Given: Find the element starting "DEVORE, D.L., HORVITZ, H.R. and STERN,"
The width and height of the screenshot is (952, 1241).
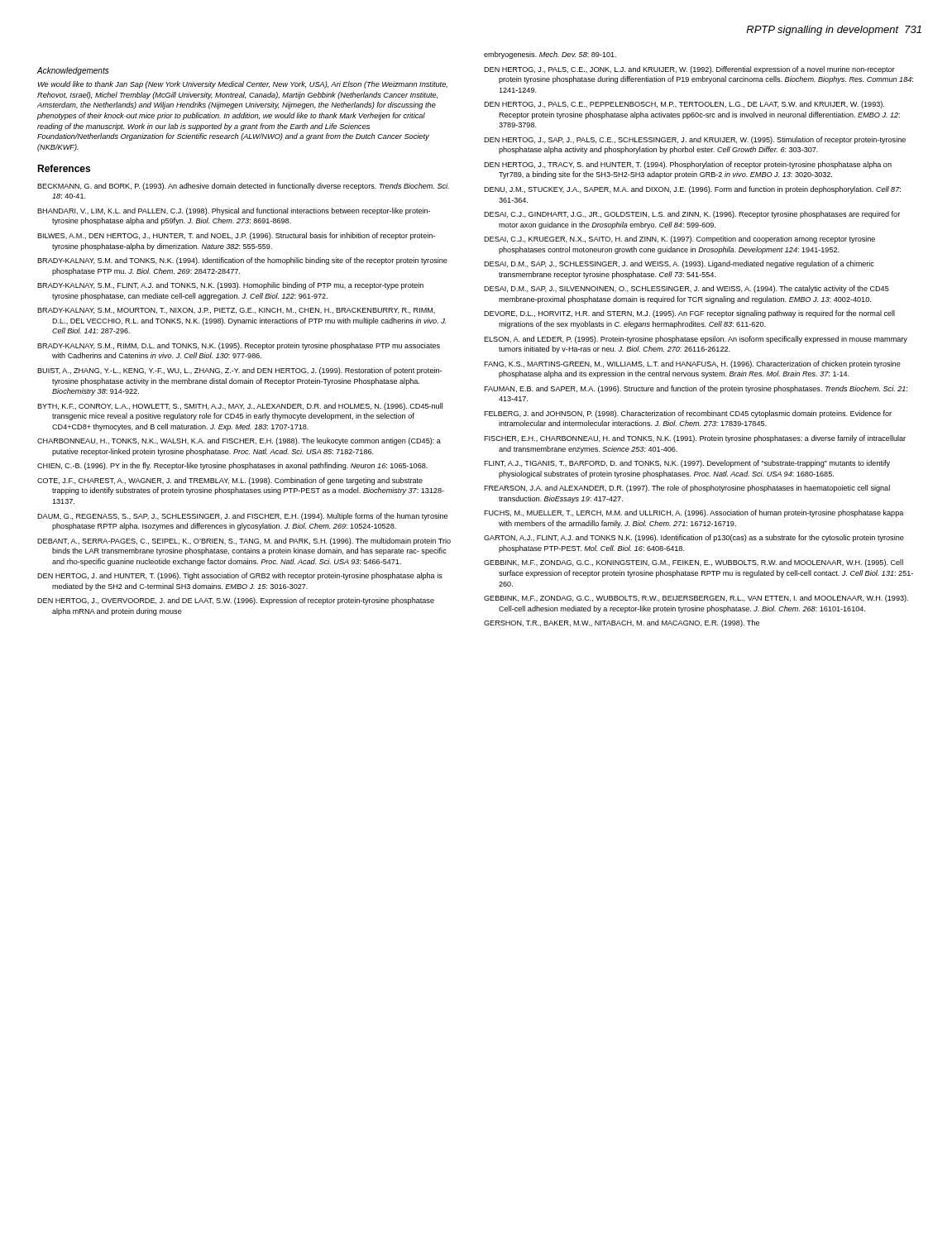Looking at the screenshot, I should (689, 319).
